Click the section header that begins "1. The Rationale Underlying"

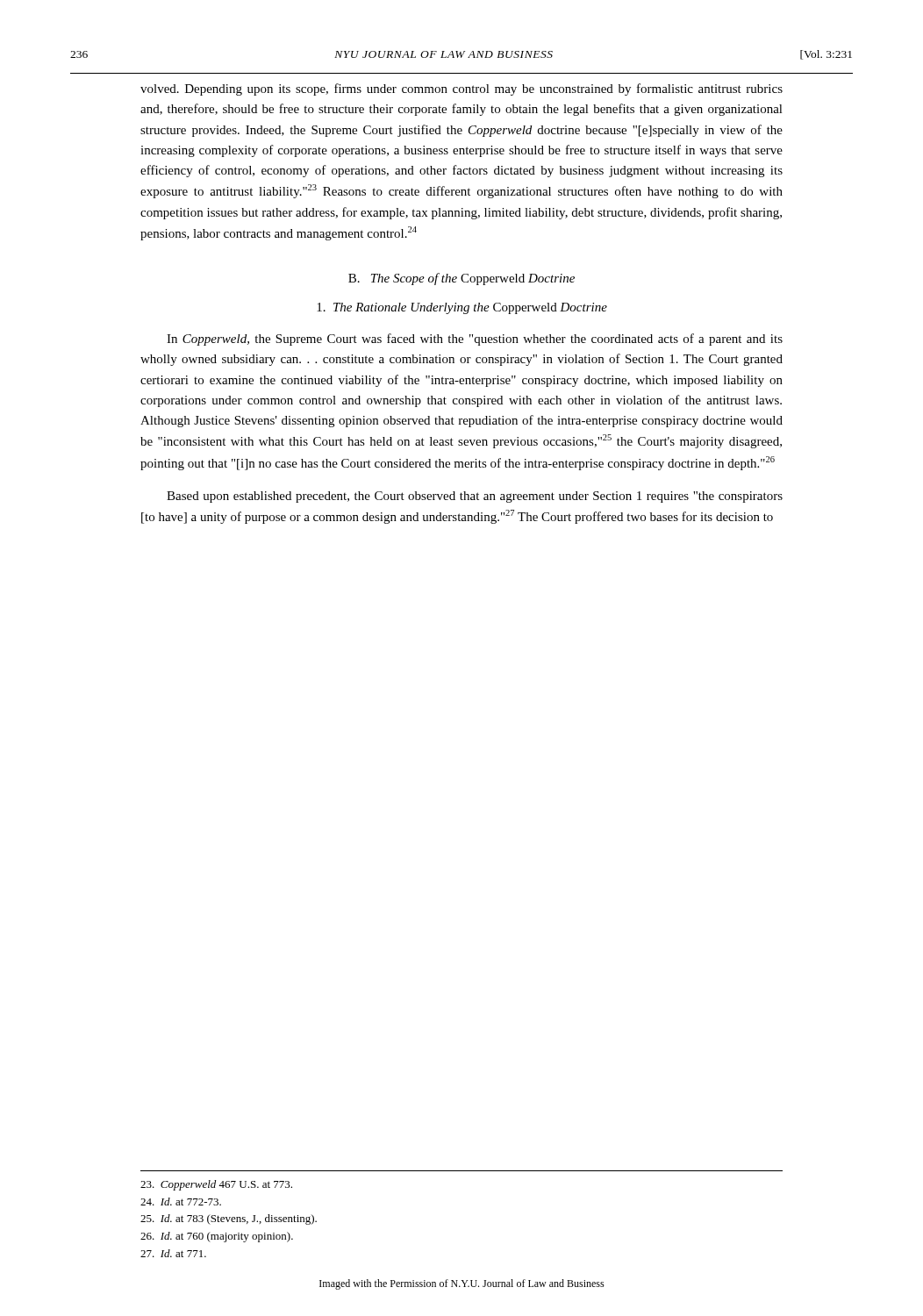click(x=462, y=307)
